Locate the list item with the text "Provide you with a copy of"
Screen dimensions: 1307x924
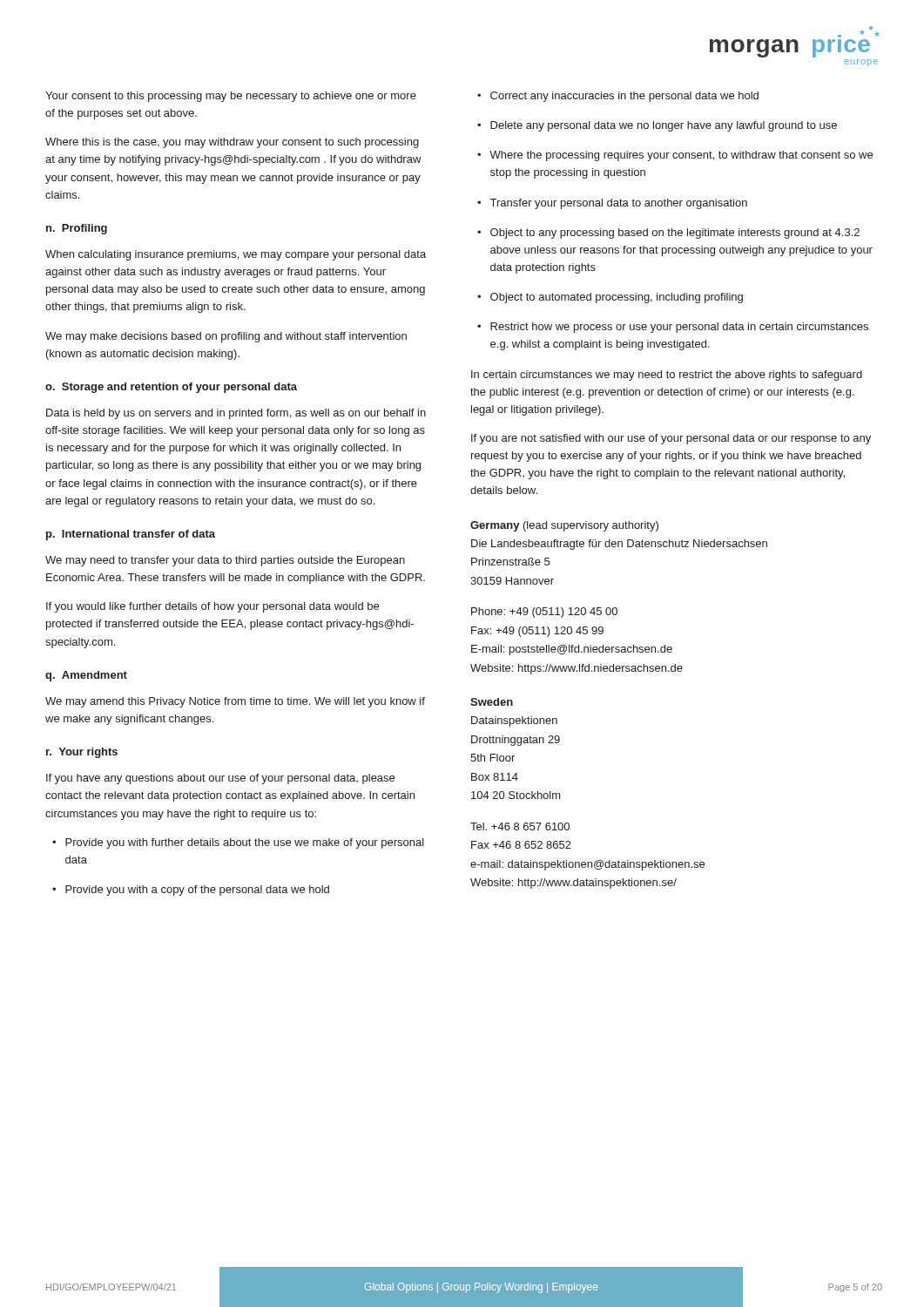197,889
